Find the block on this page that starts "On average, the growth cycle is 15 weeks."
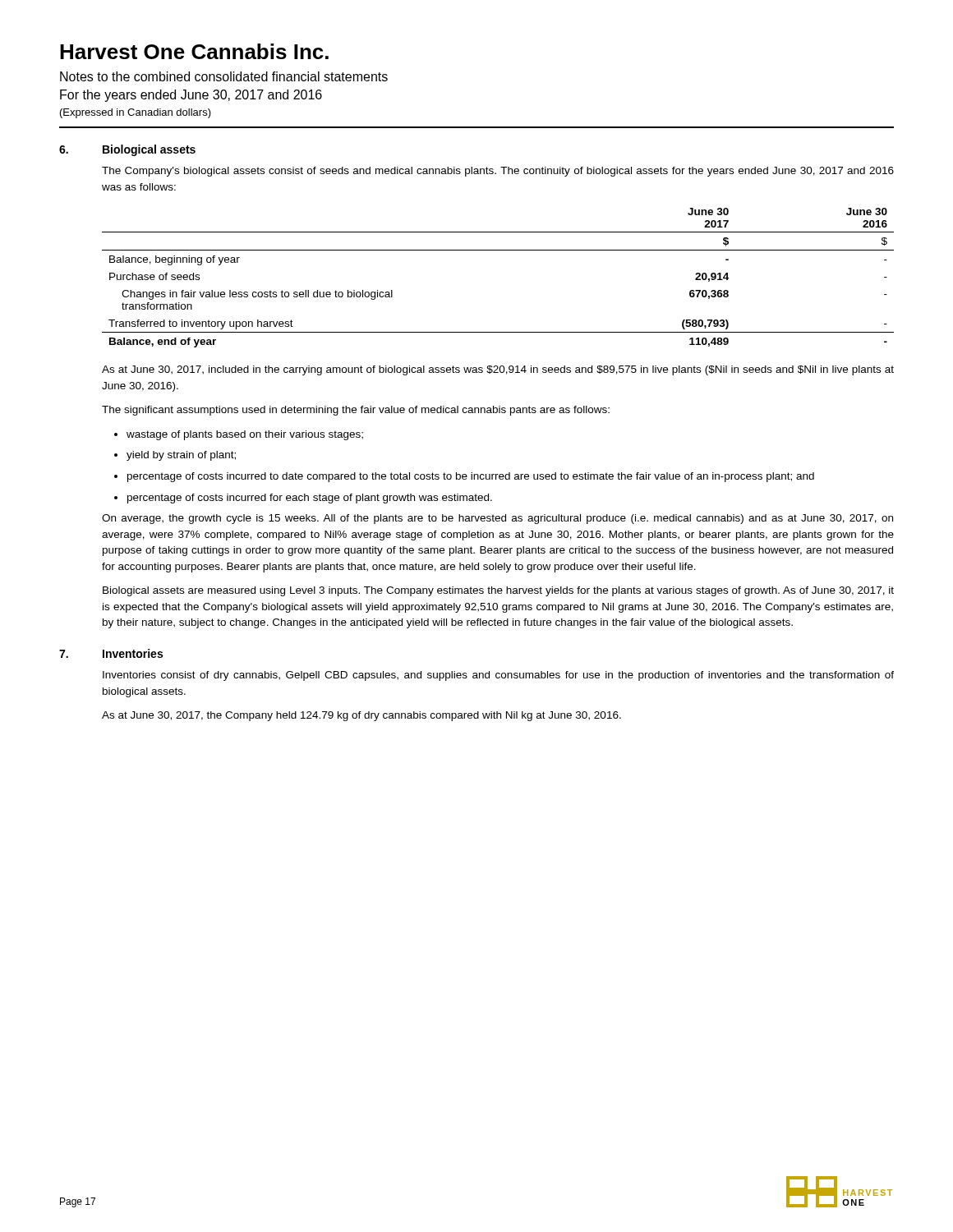The image size is (953, 1232). (498, 542)
